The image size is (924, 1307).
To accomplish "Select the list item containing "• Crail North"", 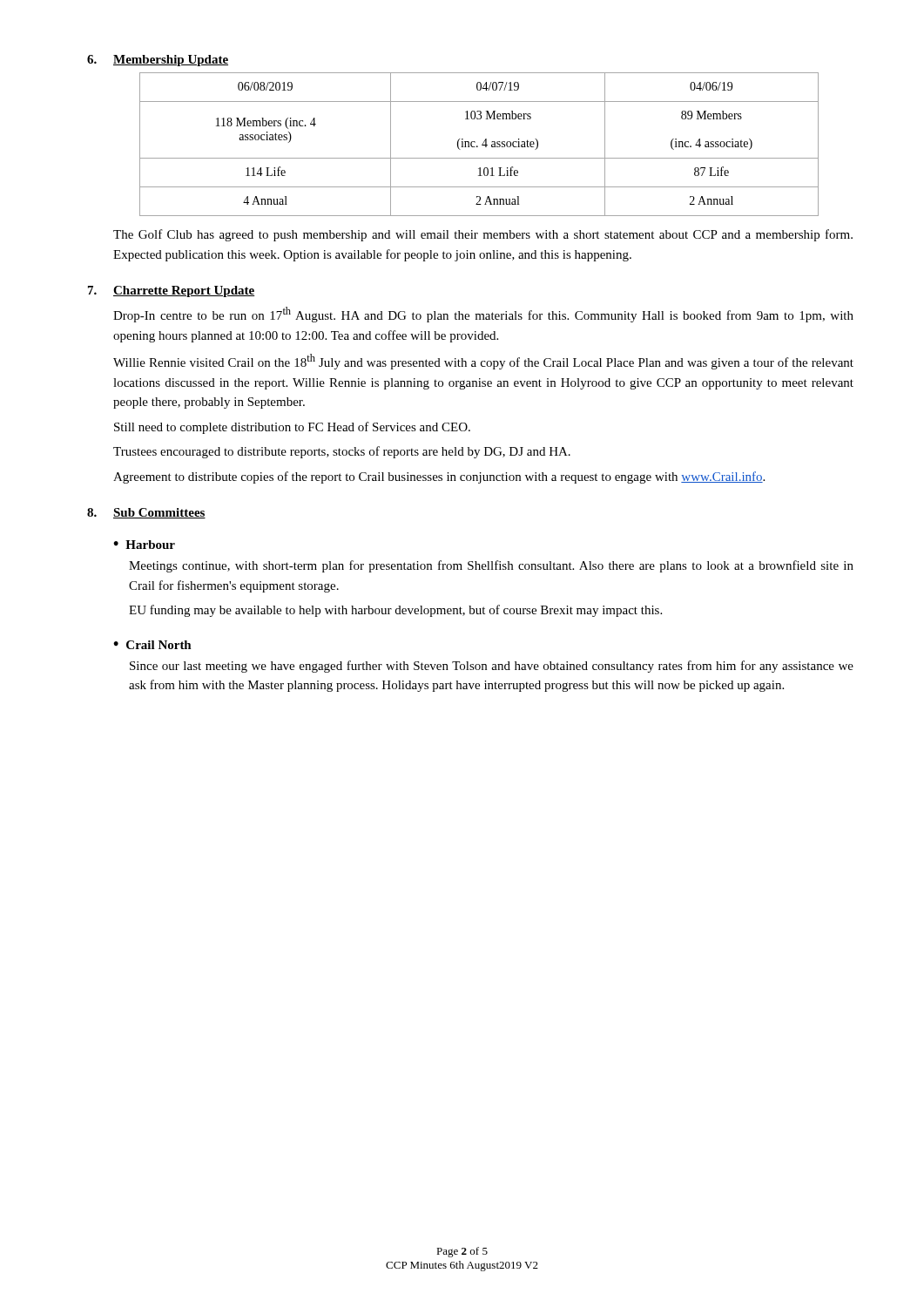I will [152, 644].
